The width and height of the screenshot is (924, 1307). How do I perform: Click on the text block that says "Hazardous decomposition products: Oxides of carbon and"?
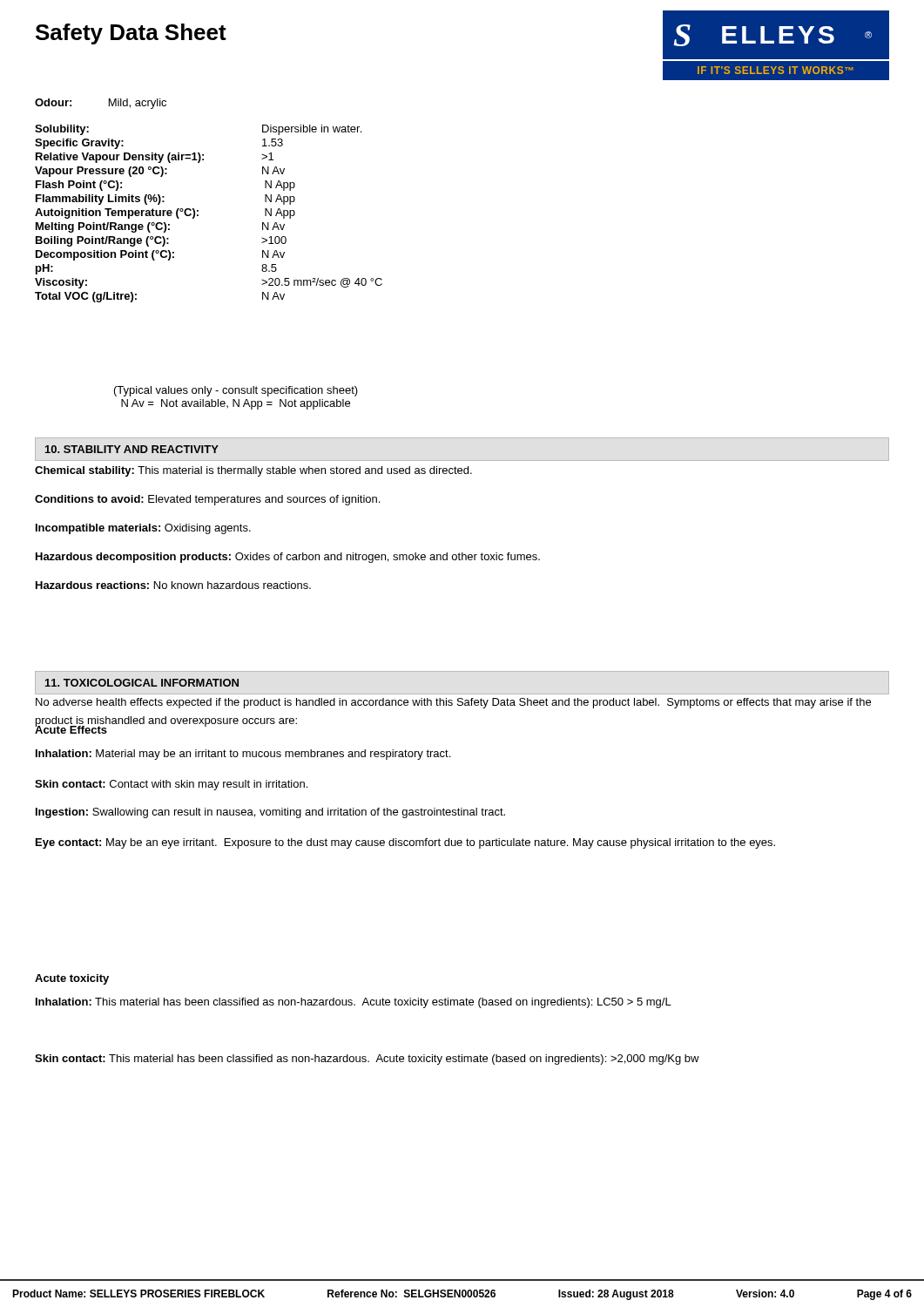(x=288, y=556)
